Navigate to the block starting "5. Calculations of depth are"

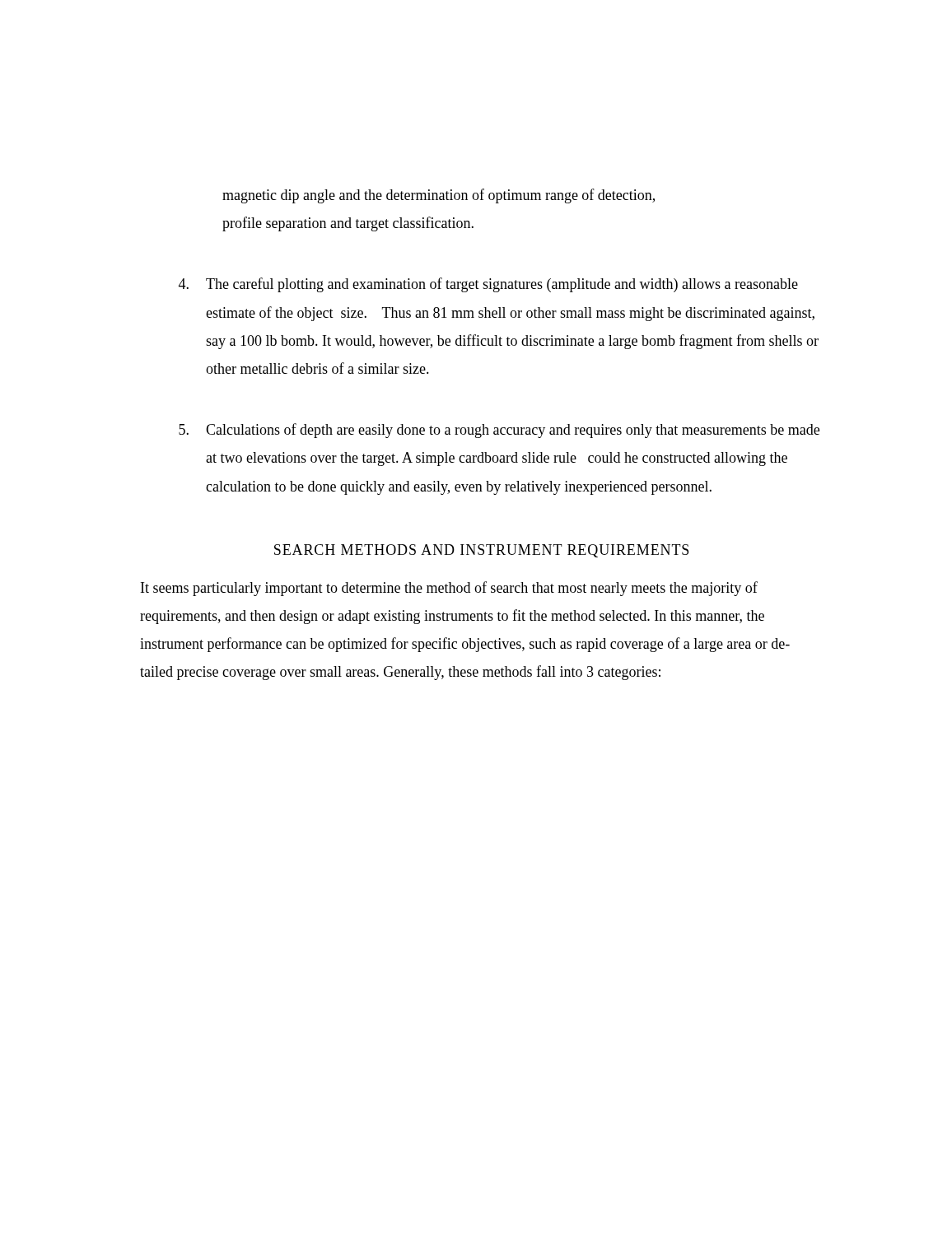click(482, 458)
